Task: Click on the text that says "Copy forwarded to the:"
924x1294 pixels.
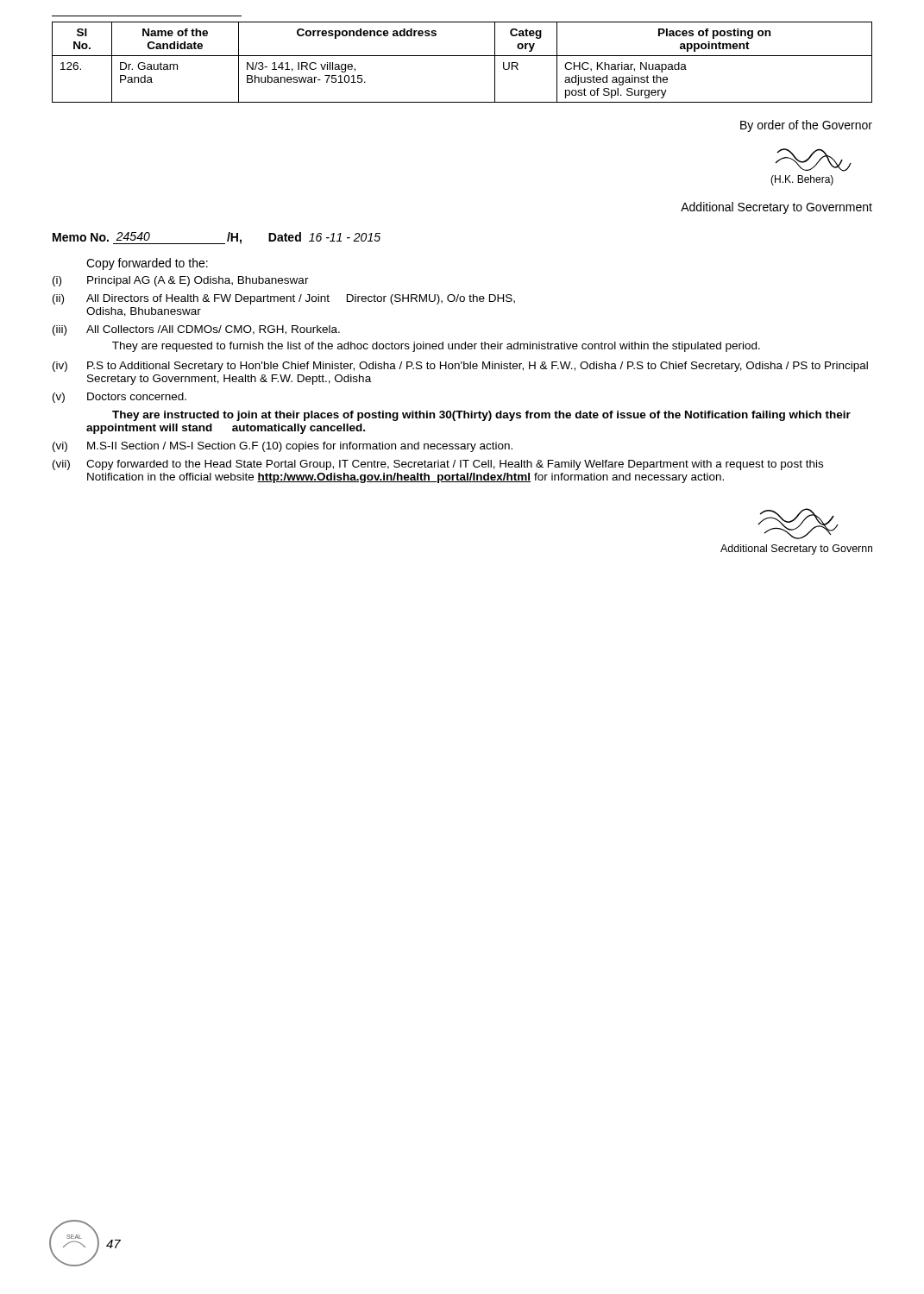Action: [147, 263]
